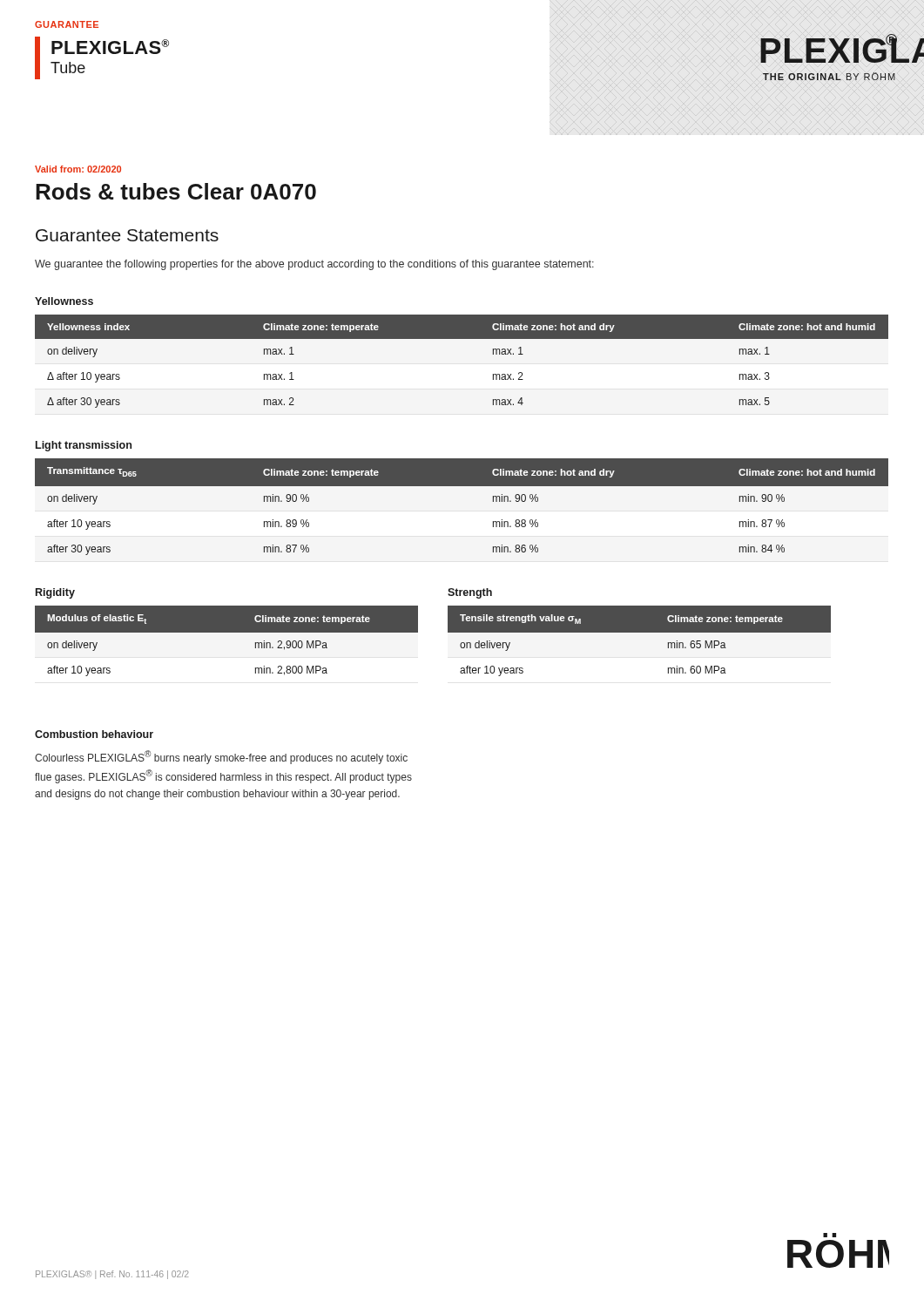Find the element starting "Colourless PLEXIGLAS® burns nearly"
This screenshot has width=924, height=1307.
click(x=223, y=775)
